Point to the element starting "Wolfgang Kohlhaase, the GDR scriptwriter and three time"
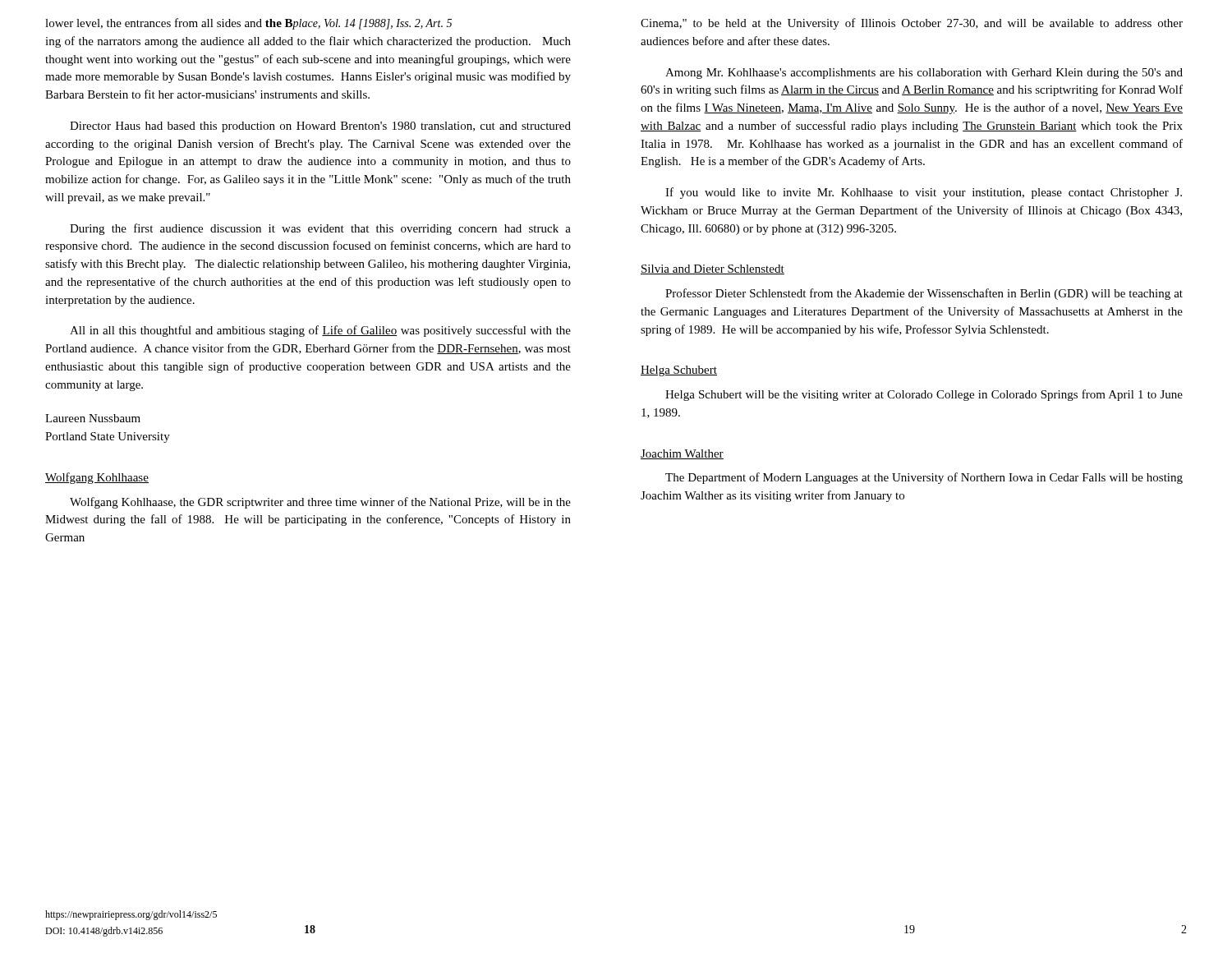 tap(308, 520)
